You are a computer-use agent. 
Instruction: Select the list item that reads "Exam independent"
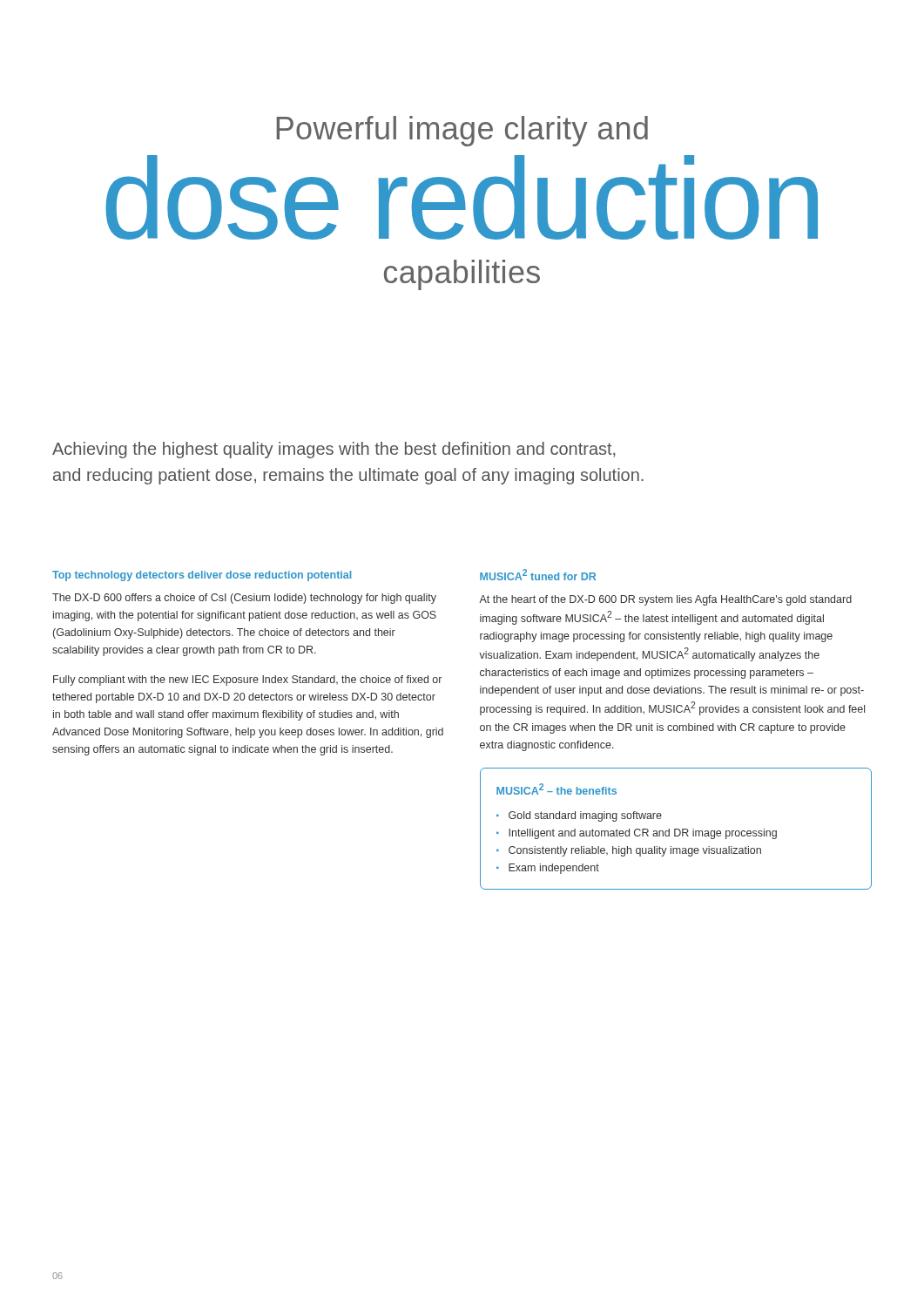pyautogui.click(x=554, y=868)
